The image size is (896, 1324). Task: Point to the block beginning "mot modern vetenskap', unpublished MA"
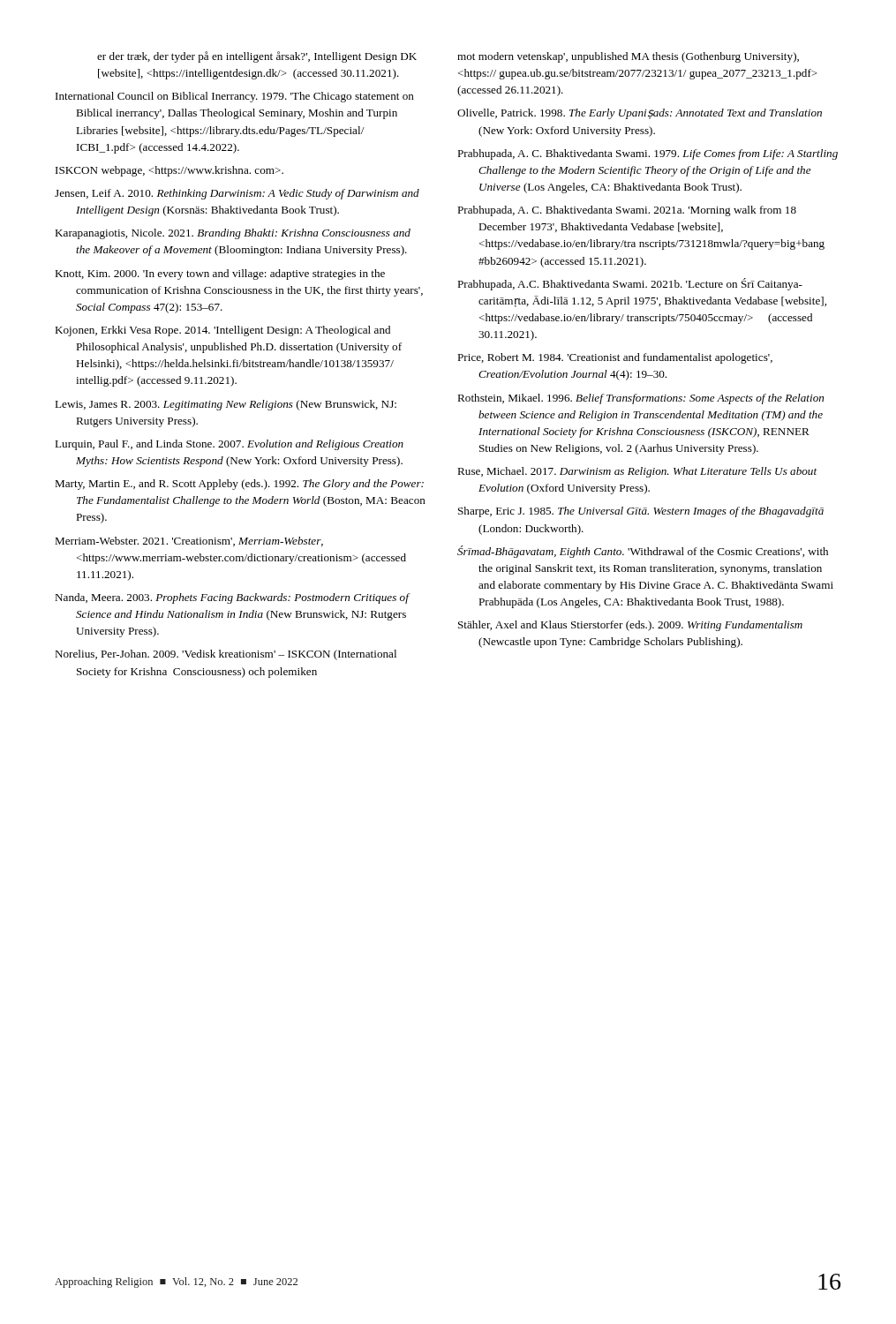coord(642,73)
